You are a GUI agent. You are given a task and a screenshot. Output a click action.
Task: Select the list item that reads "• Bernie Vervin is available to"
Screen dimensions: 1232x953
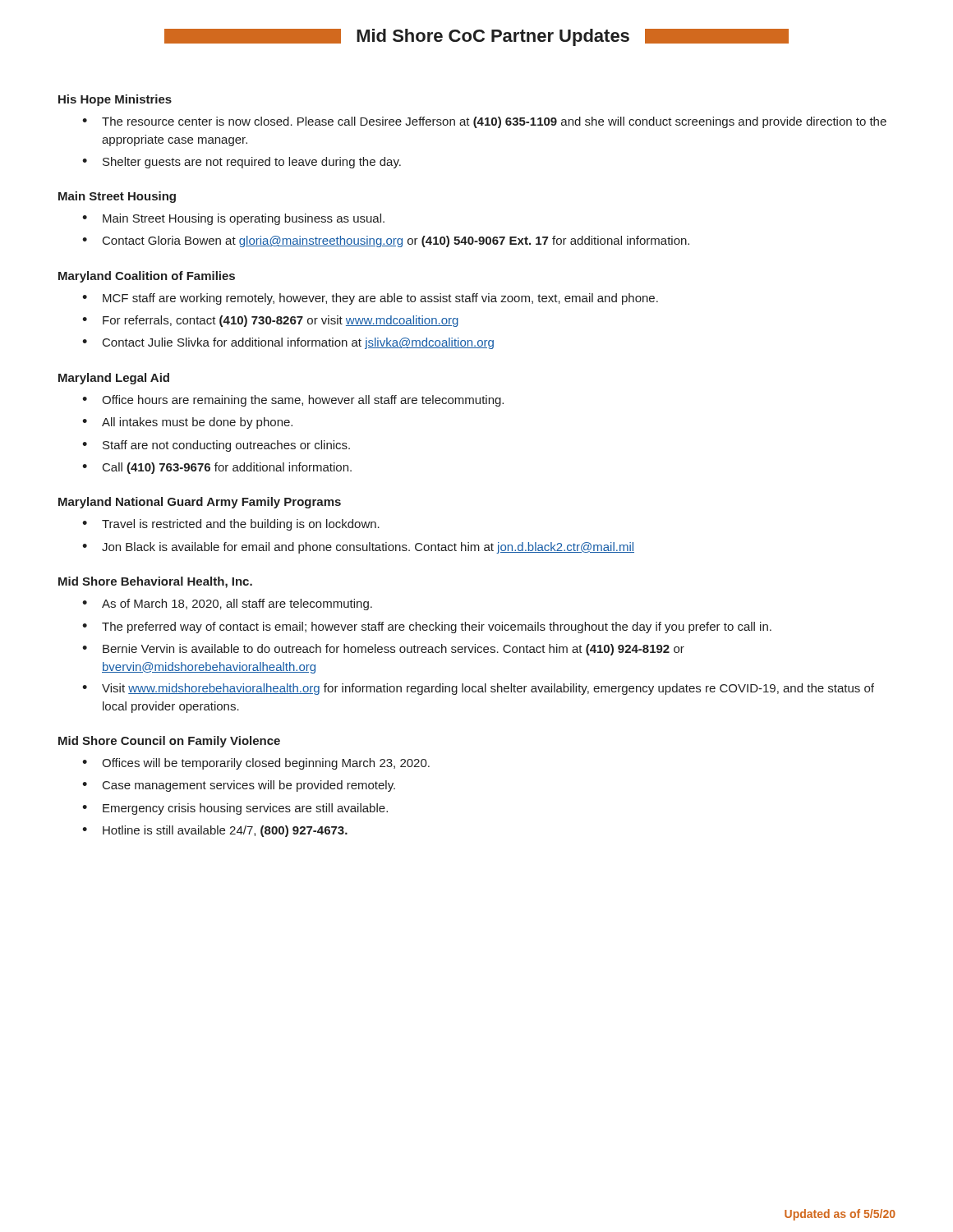(489, 658)
